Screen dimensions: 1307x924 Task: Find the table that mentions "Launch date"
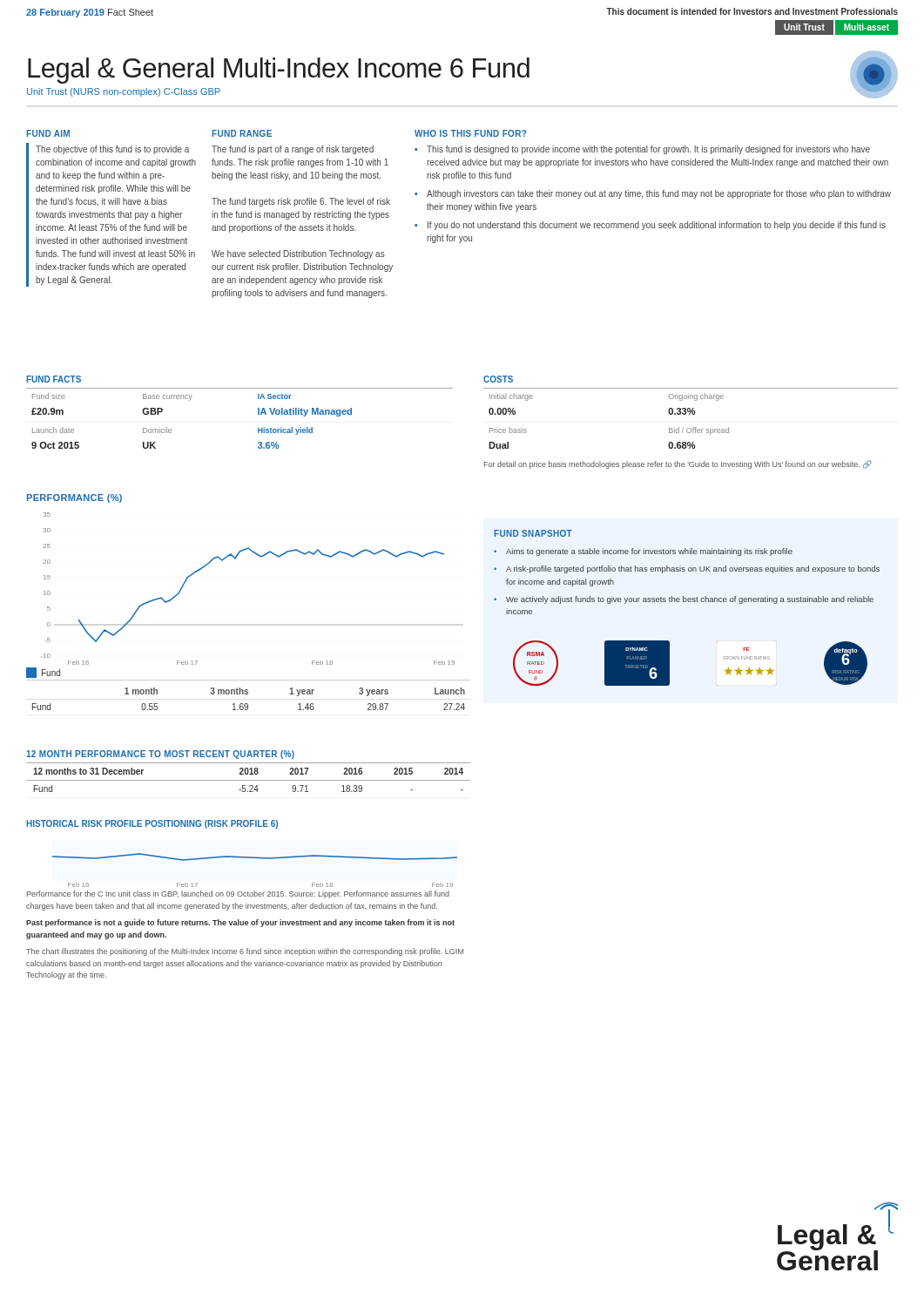(x=240, y=421)
